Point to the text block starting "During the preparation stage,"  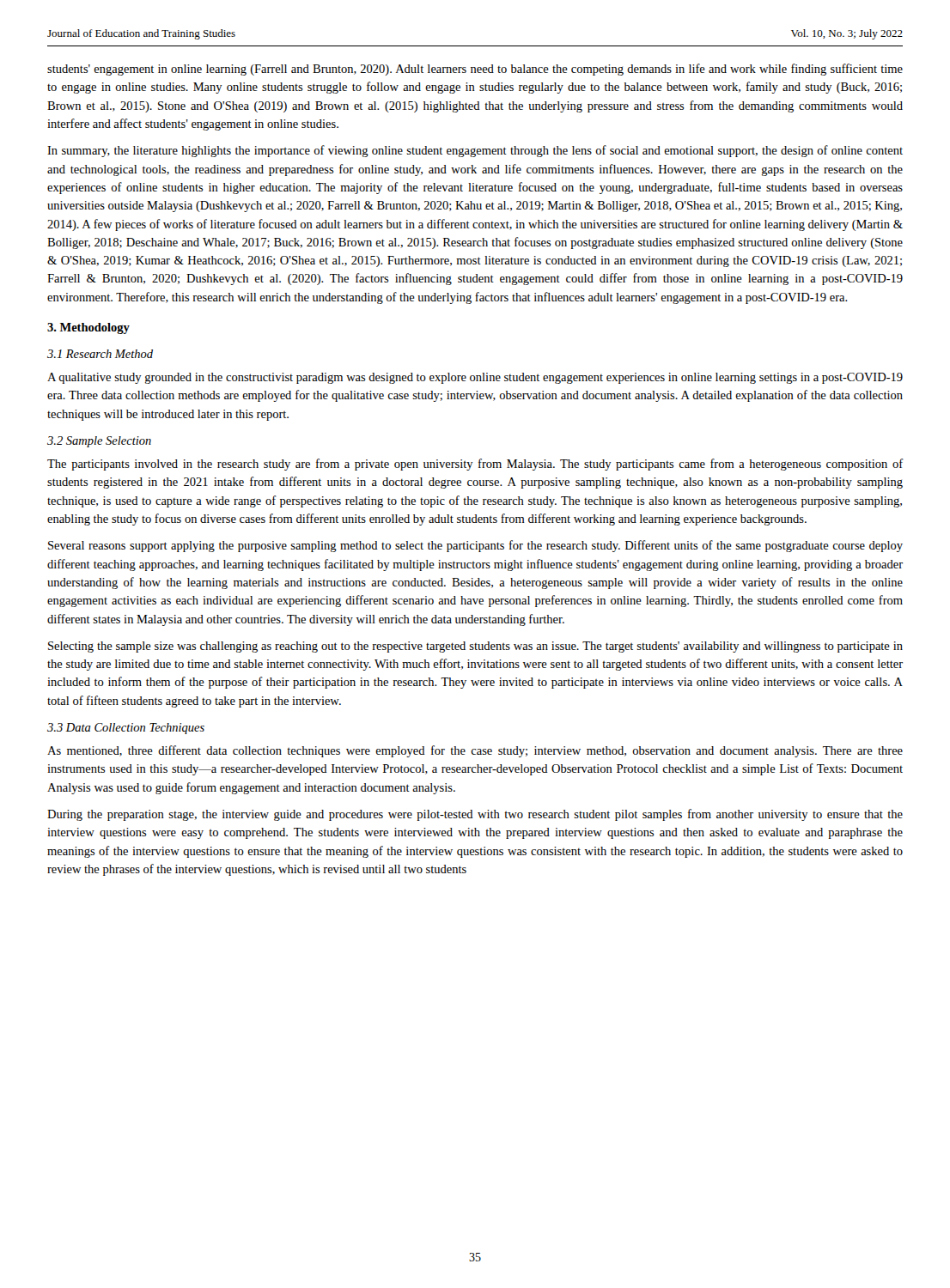coord(475,842)
